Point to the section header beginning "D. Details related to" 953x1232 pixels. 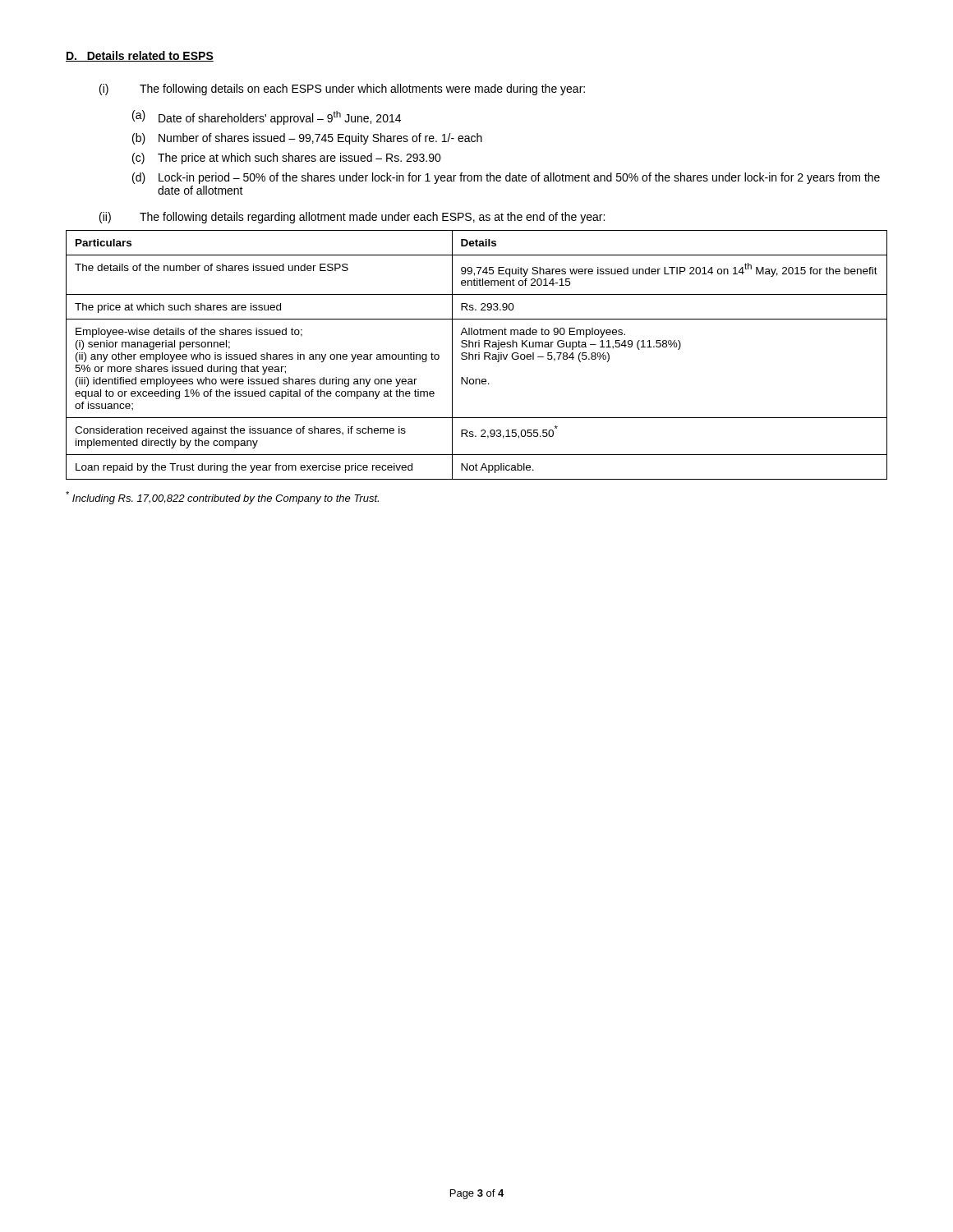click(140, 56)
